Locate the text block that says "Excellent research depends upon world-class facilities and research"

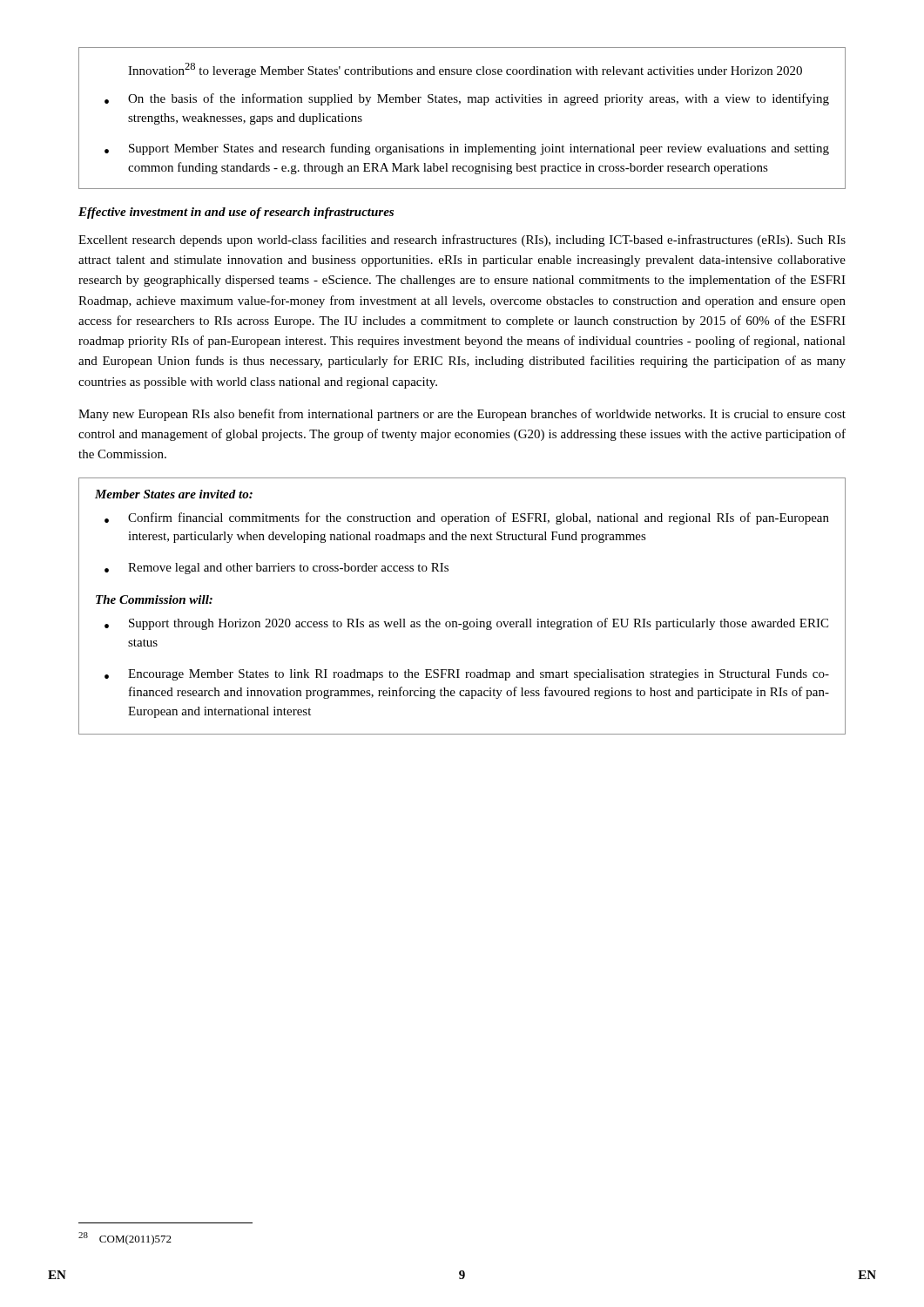462,310
